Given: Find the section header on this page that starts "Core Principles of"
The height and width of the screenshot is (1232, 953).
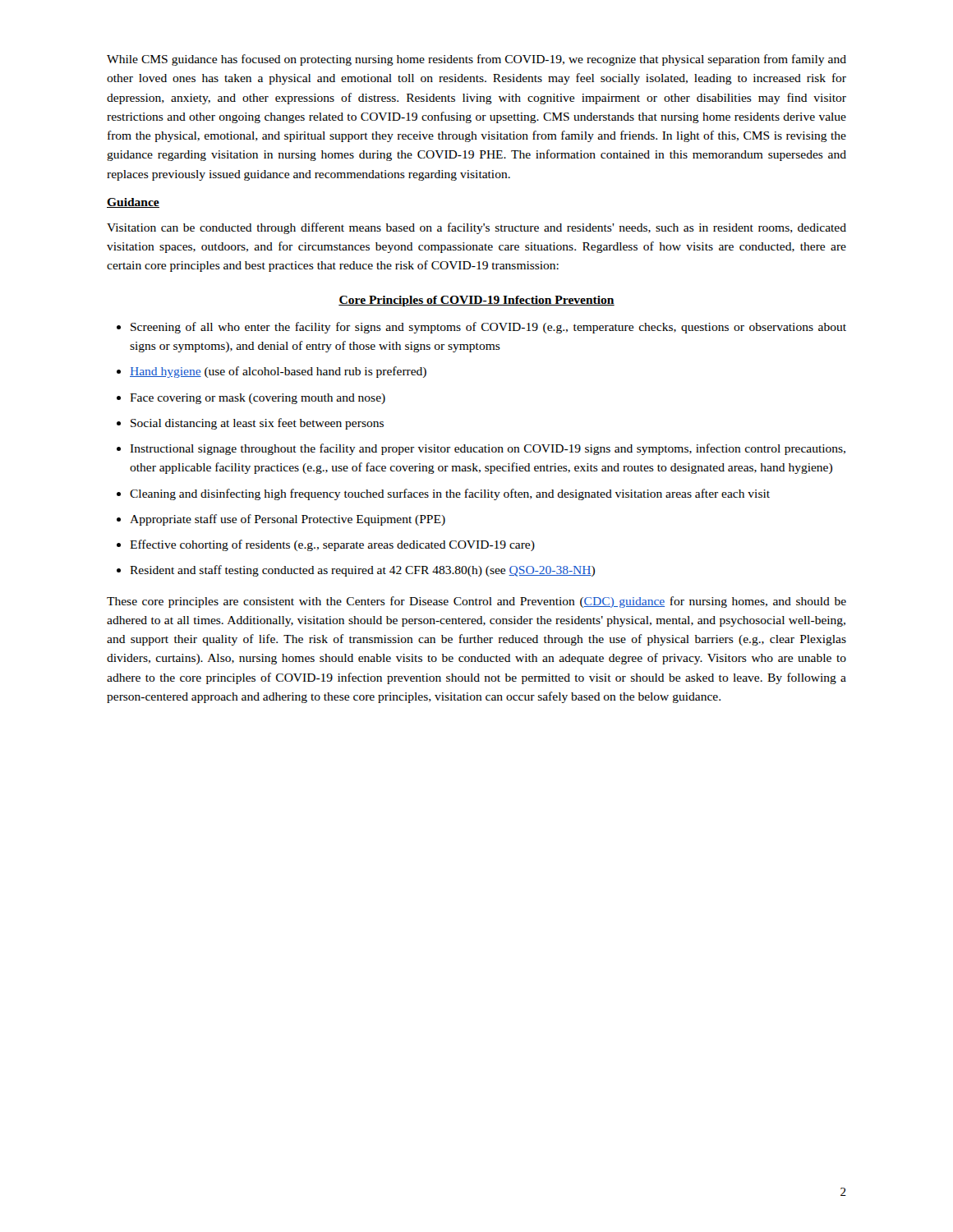Looking at the screenshot, I should coord(476,299).
